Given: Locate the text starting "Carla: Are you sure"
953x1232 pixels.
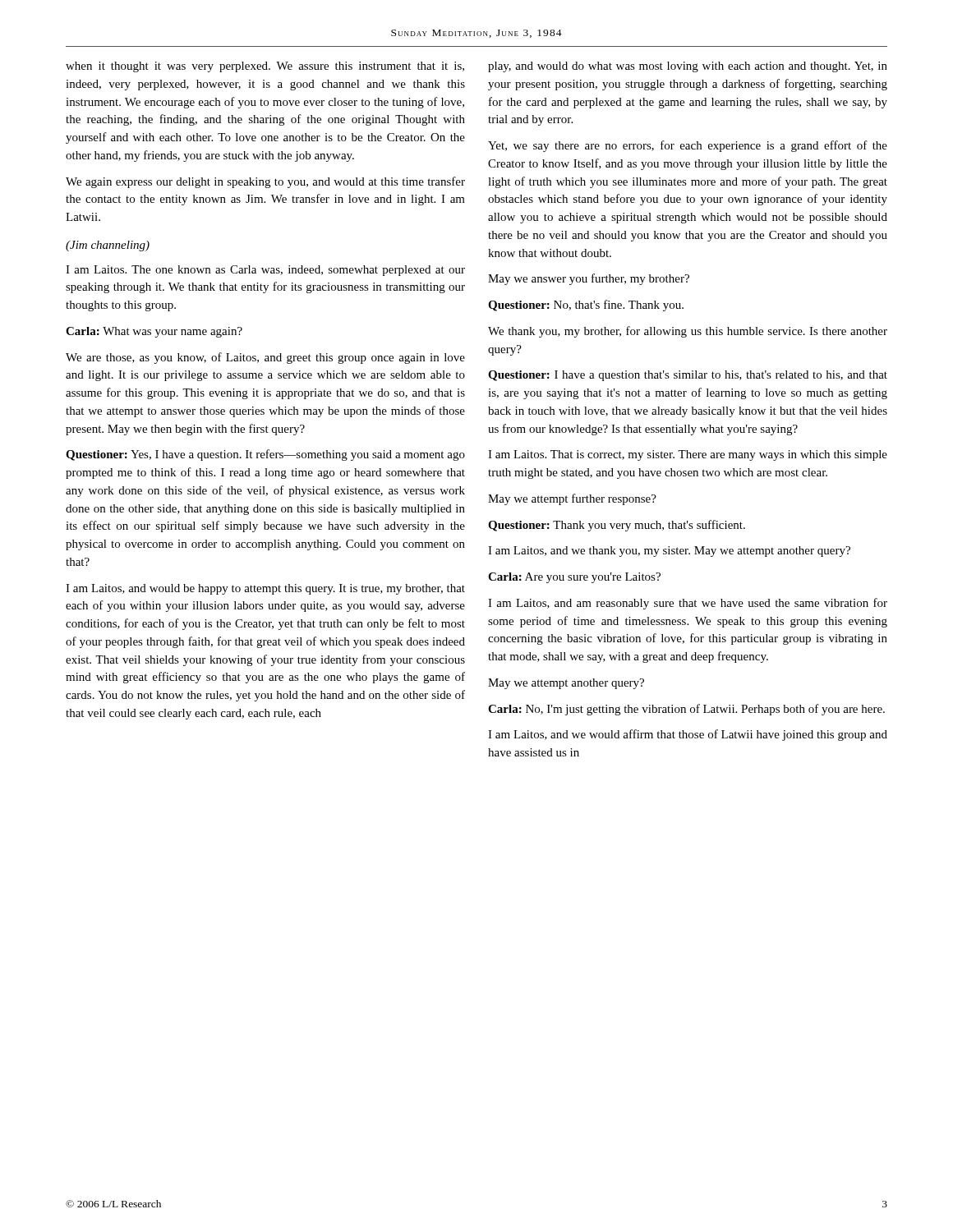Looking at the screenshot, I should click(574, 578).
